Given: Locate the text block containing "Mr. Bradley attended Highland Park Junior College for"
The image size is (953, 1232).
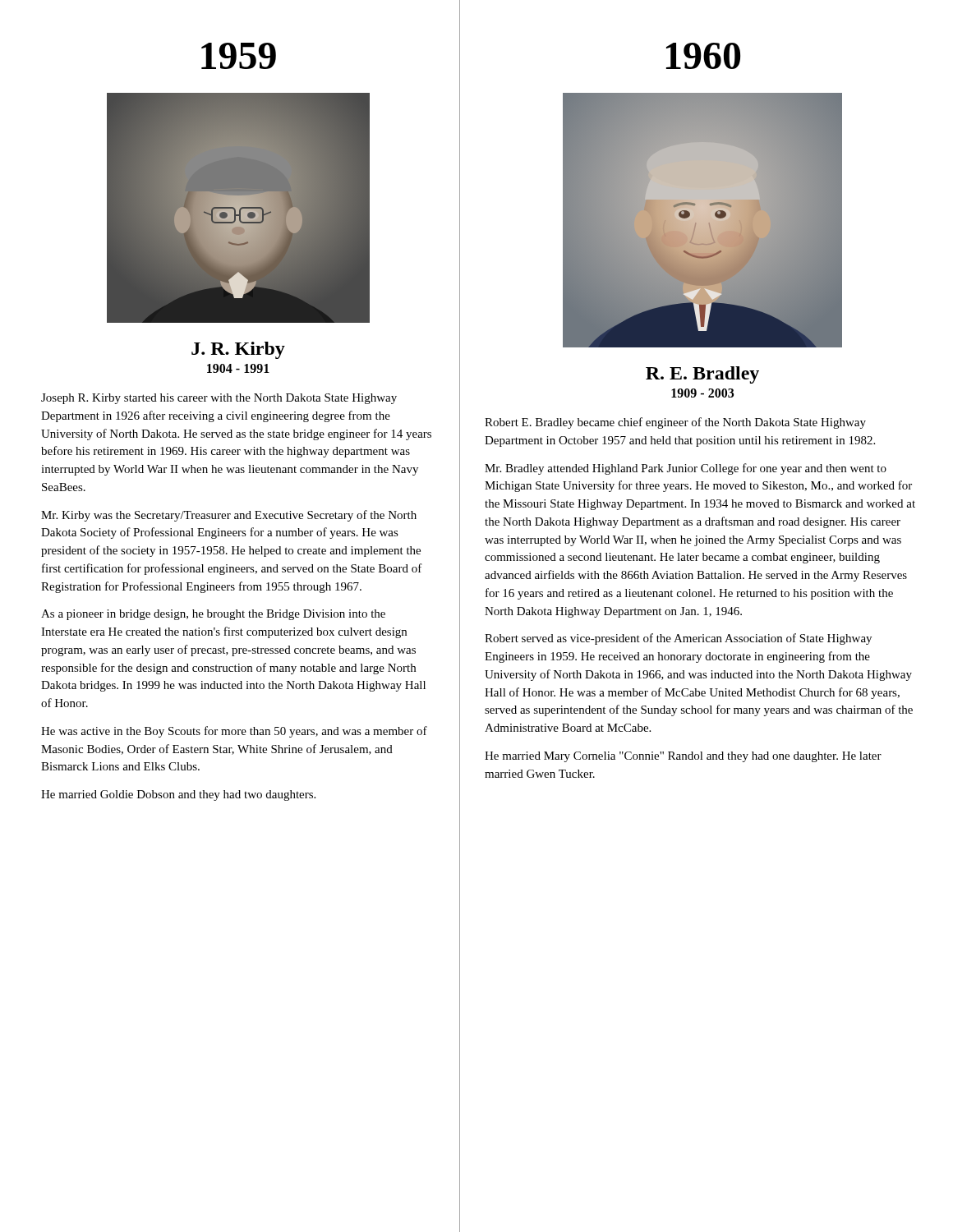Looking at the screenshot, I should click(700, 539).
